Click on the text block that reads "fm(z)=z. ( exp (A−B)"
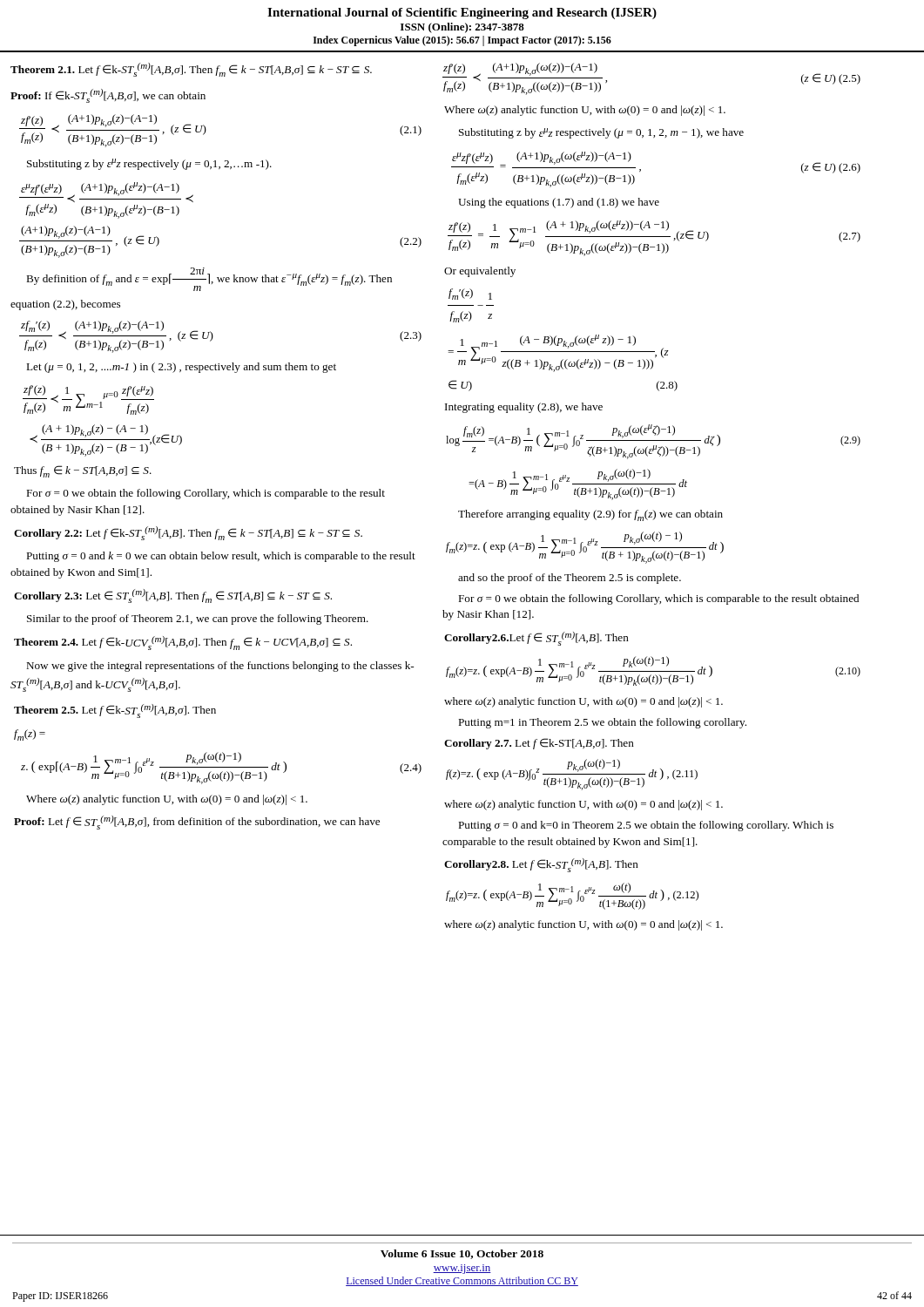The image size is (924, 1307). click(x=585, y=547)
